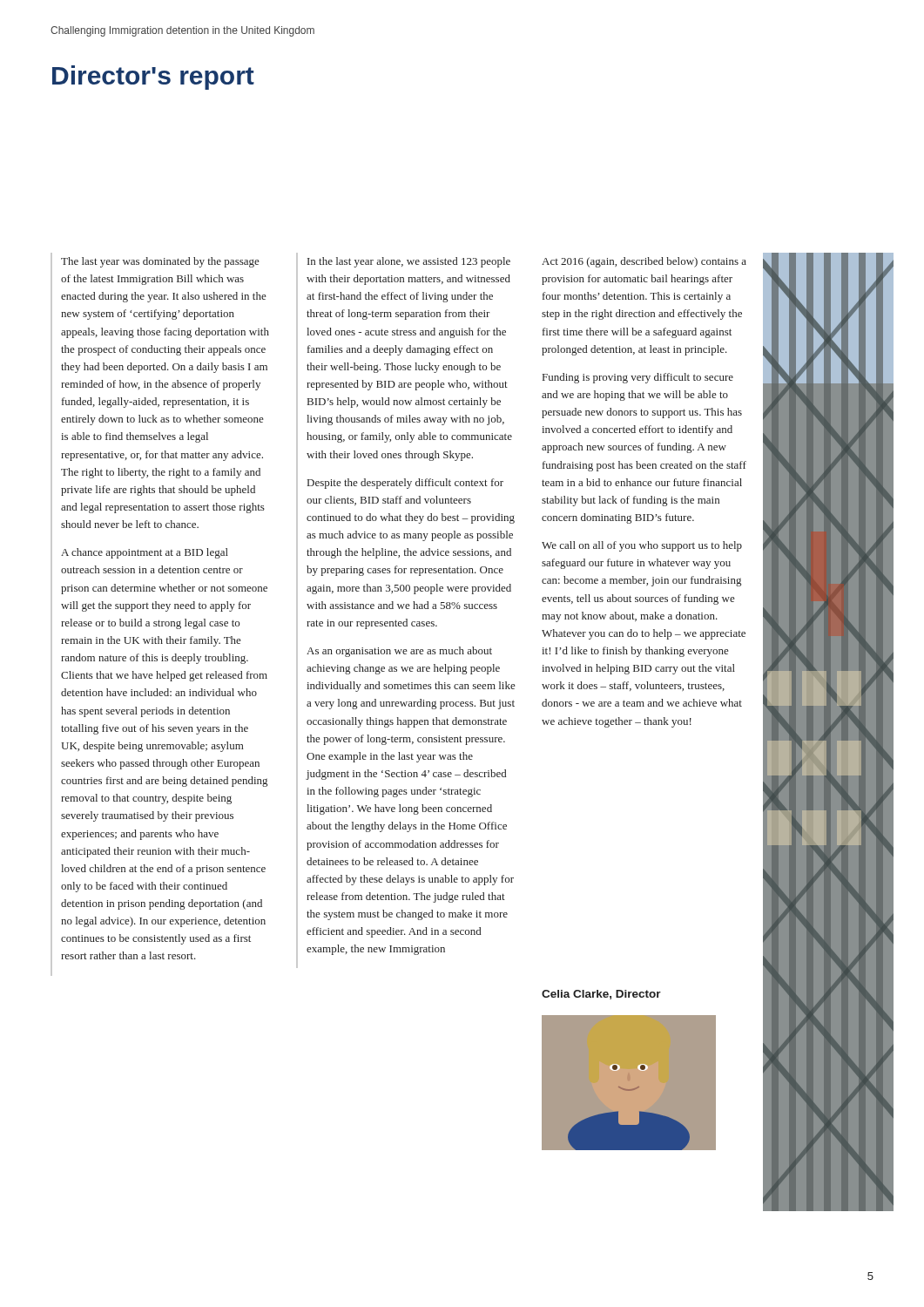Screen dimensions: 1307x924
Task: Select the region starting "Director's report"
Action: 152,75
